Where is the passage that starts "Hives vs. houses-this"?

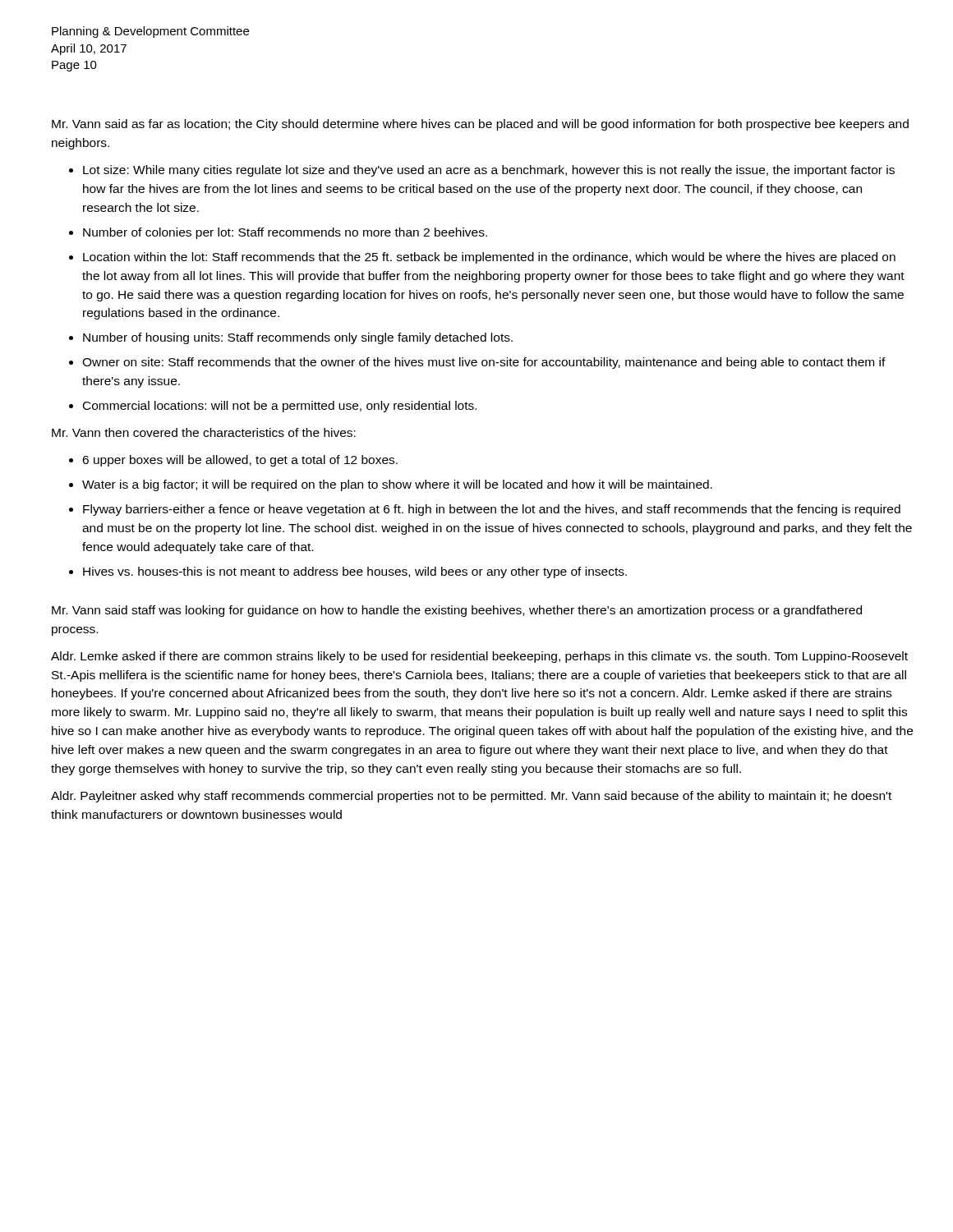tap(355, 571)
